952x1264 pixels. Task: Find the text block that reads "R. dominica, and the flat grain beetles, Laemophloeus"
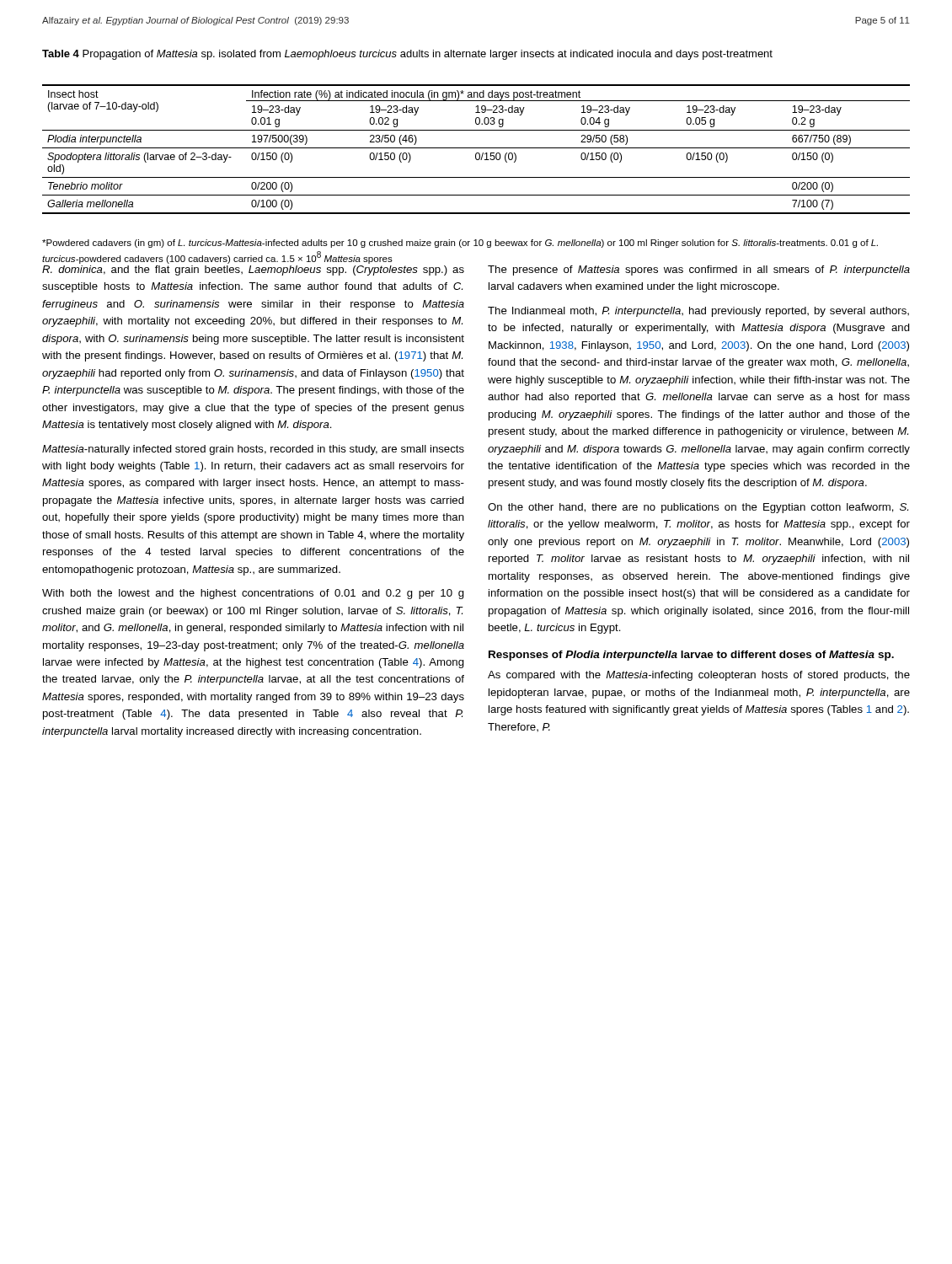[253, 347]
